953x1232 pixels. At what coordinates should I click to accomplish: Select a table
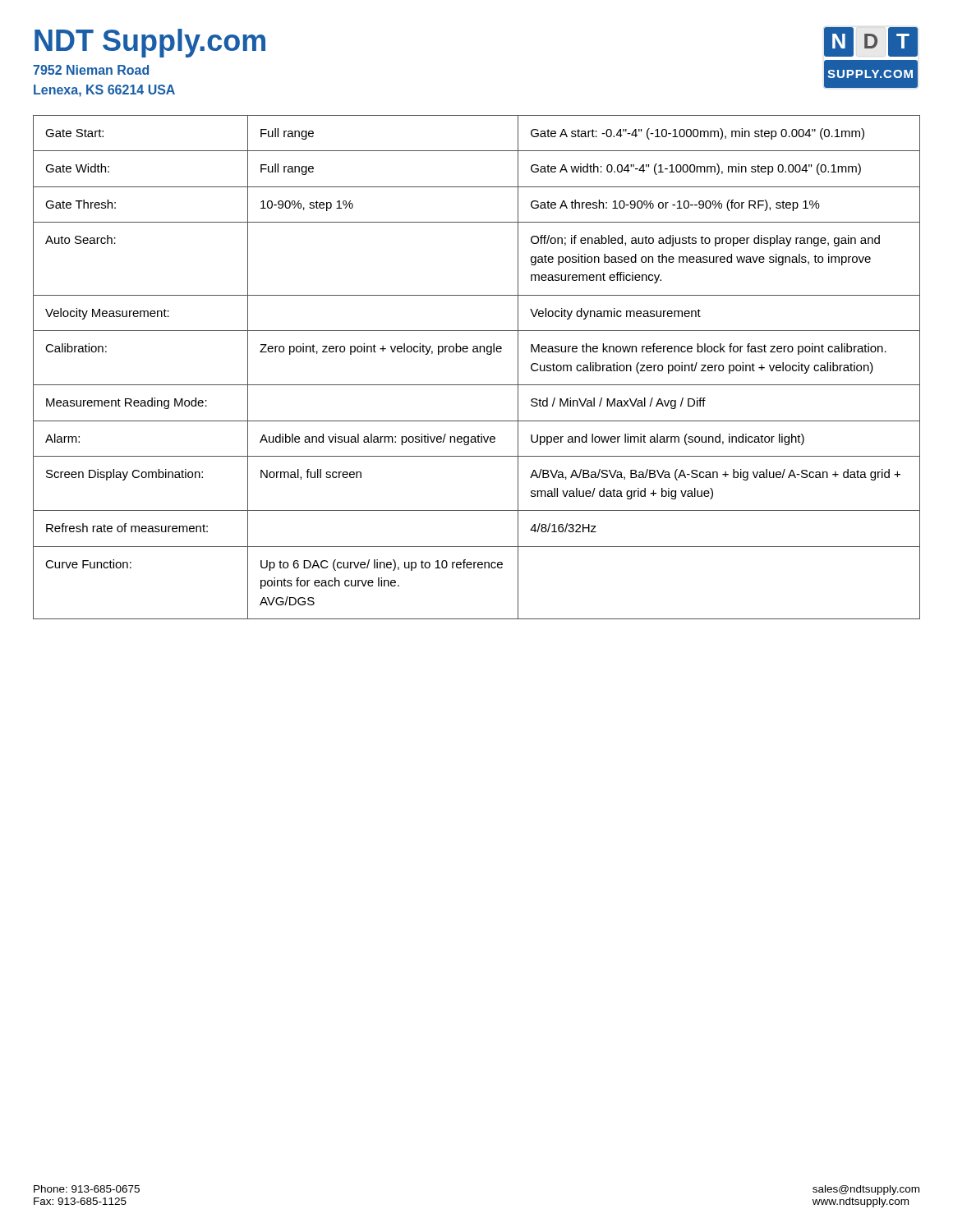[476, 367]
